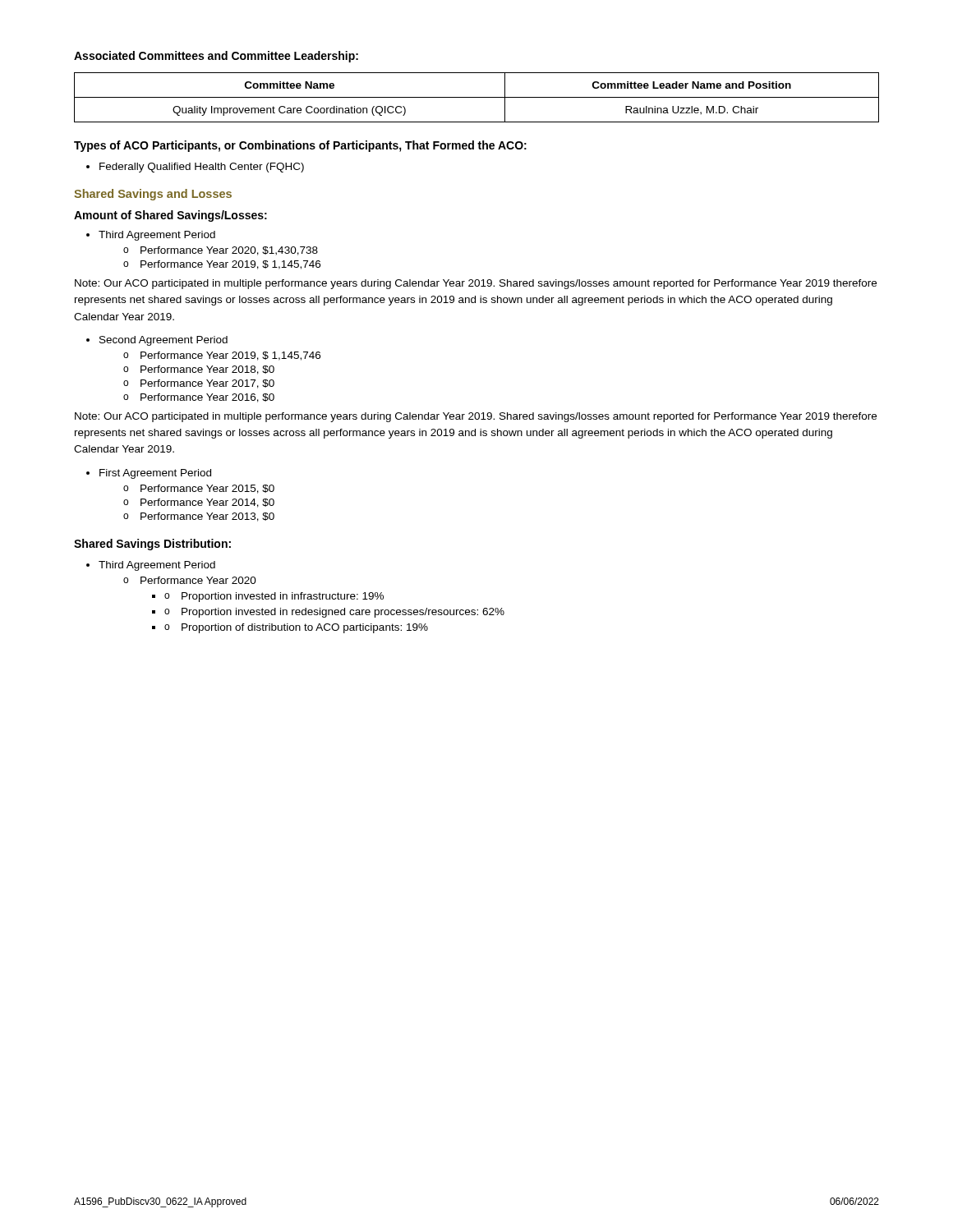Locate the text block that says "Types of ACO Participants, or"
953x1232 pixels.
click(x=301, y=145)
